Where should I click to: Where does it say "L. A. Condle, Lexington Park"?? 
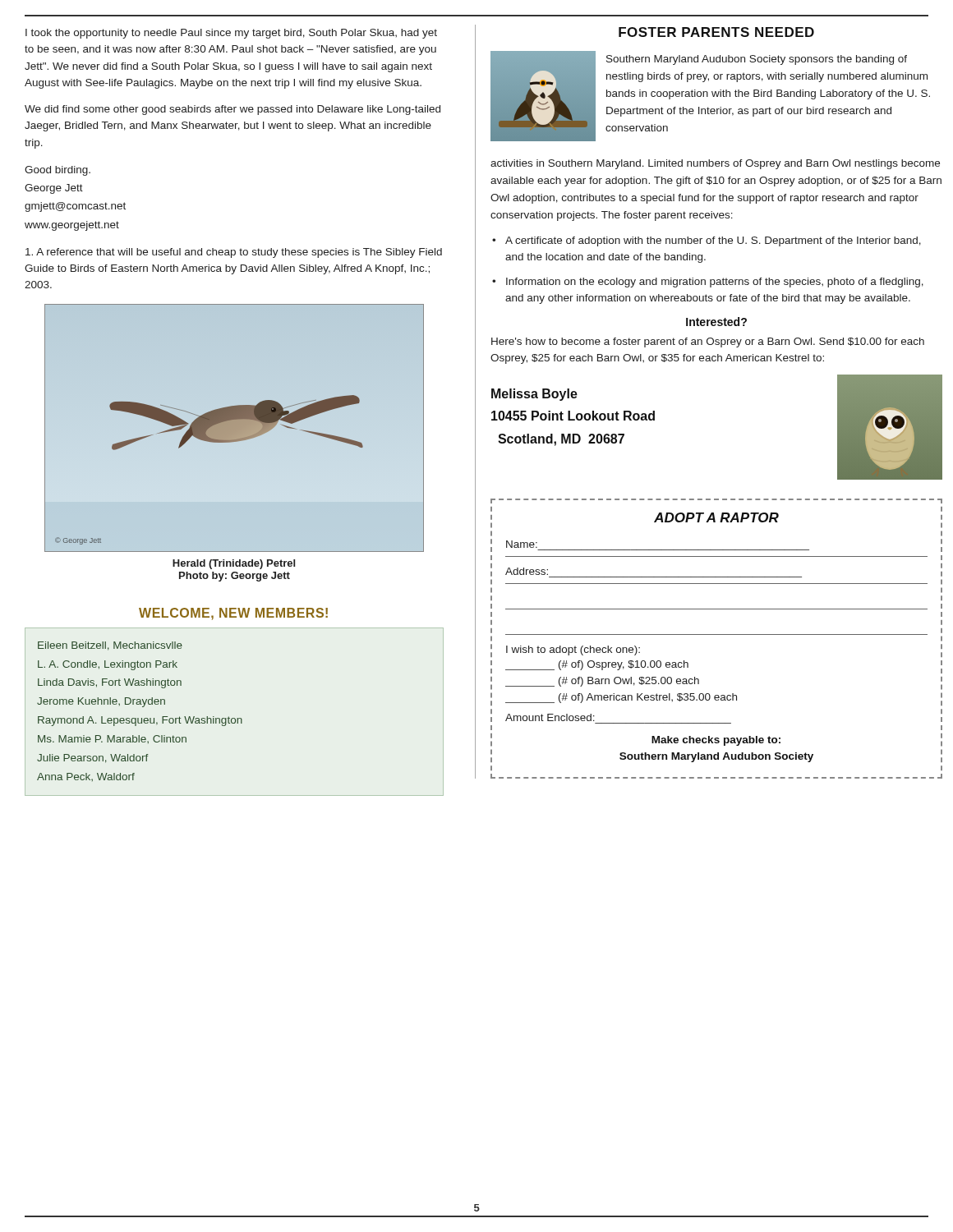click(107, 664)
